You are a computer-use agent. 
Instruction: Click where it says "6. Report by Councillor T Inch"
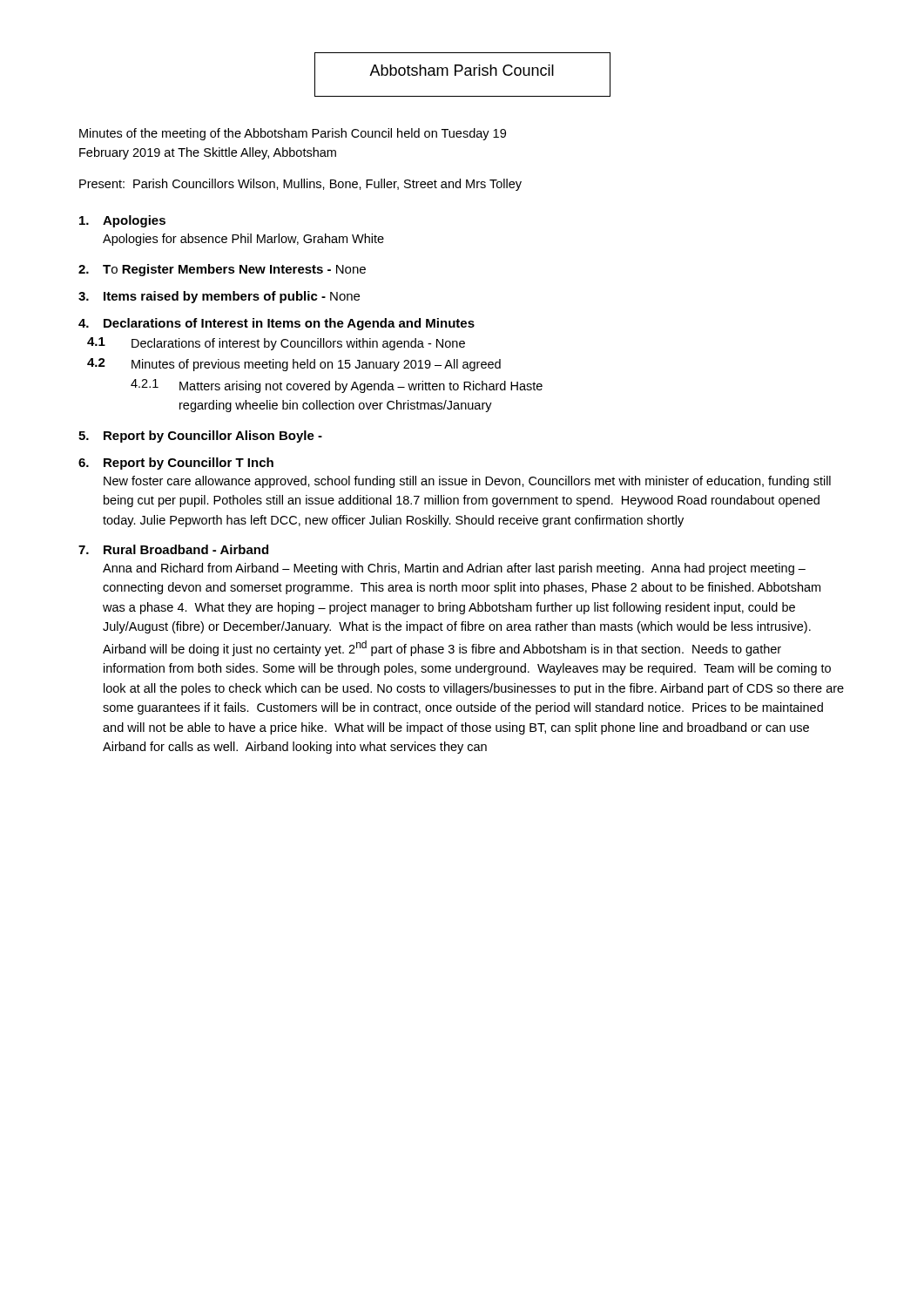[x=176, y=462]
